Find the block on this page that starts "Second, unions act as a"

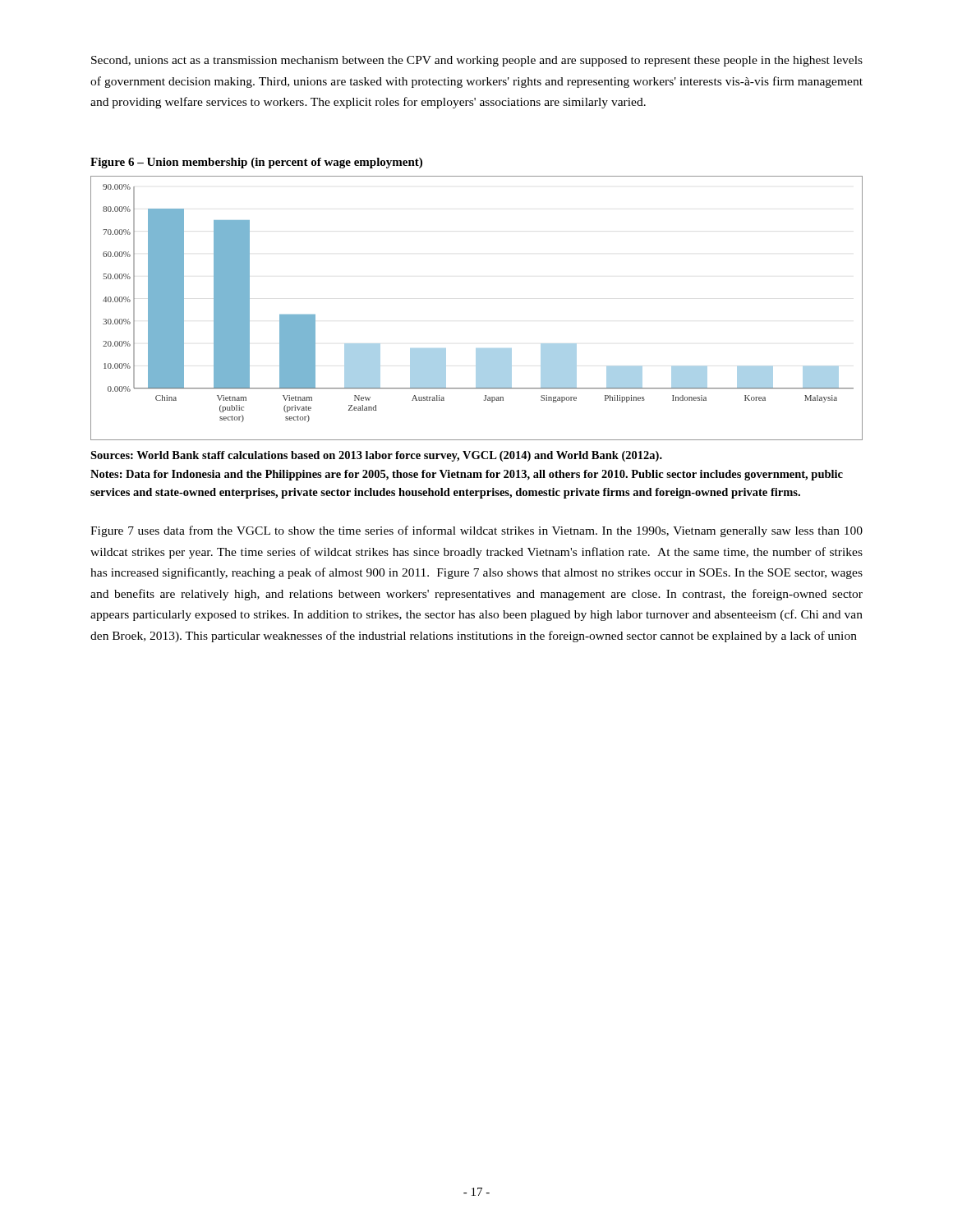pos(476,81)
